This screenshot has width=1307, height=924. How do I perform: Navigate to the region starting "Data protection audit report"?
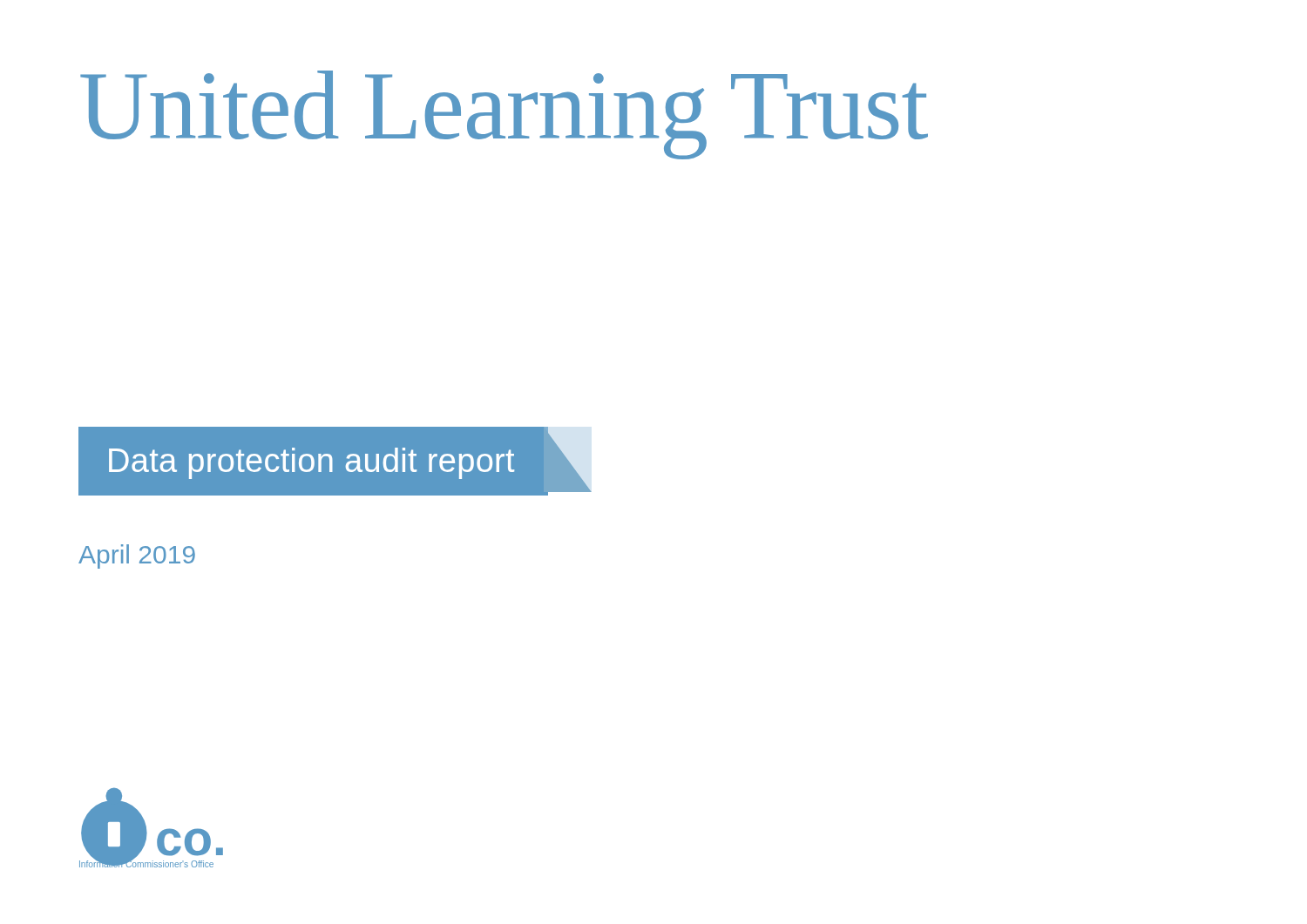click(x=313, y=461)
